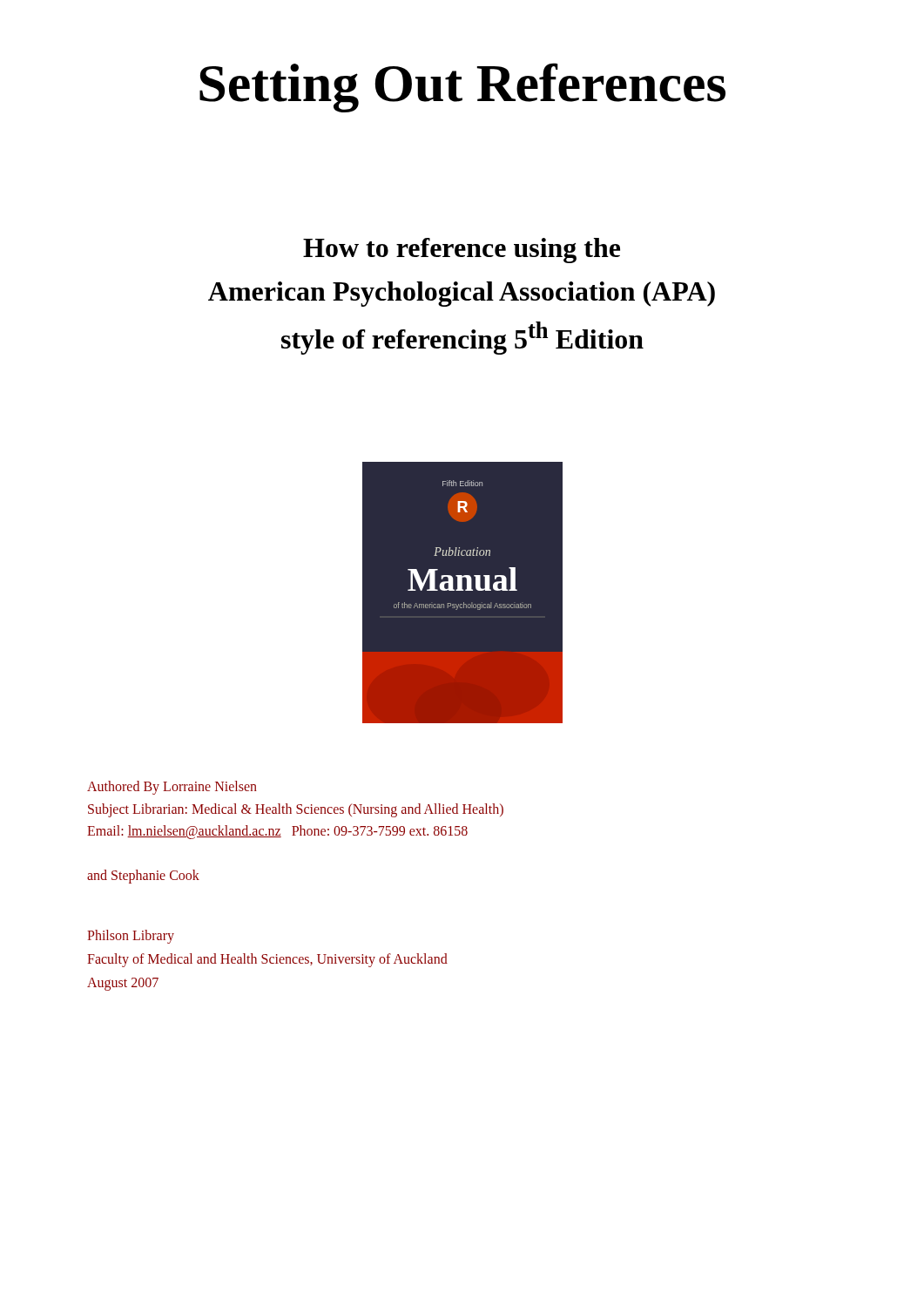The image size is (924, 1307).
Task: Click on the region starting "Setting Out References"
Action: (462, 83)
